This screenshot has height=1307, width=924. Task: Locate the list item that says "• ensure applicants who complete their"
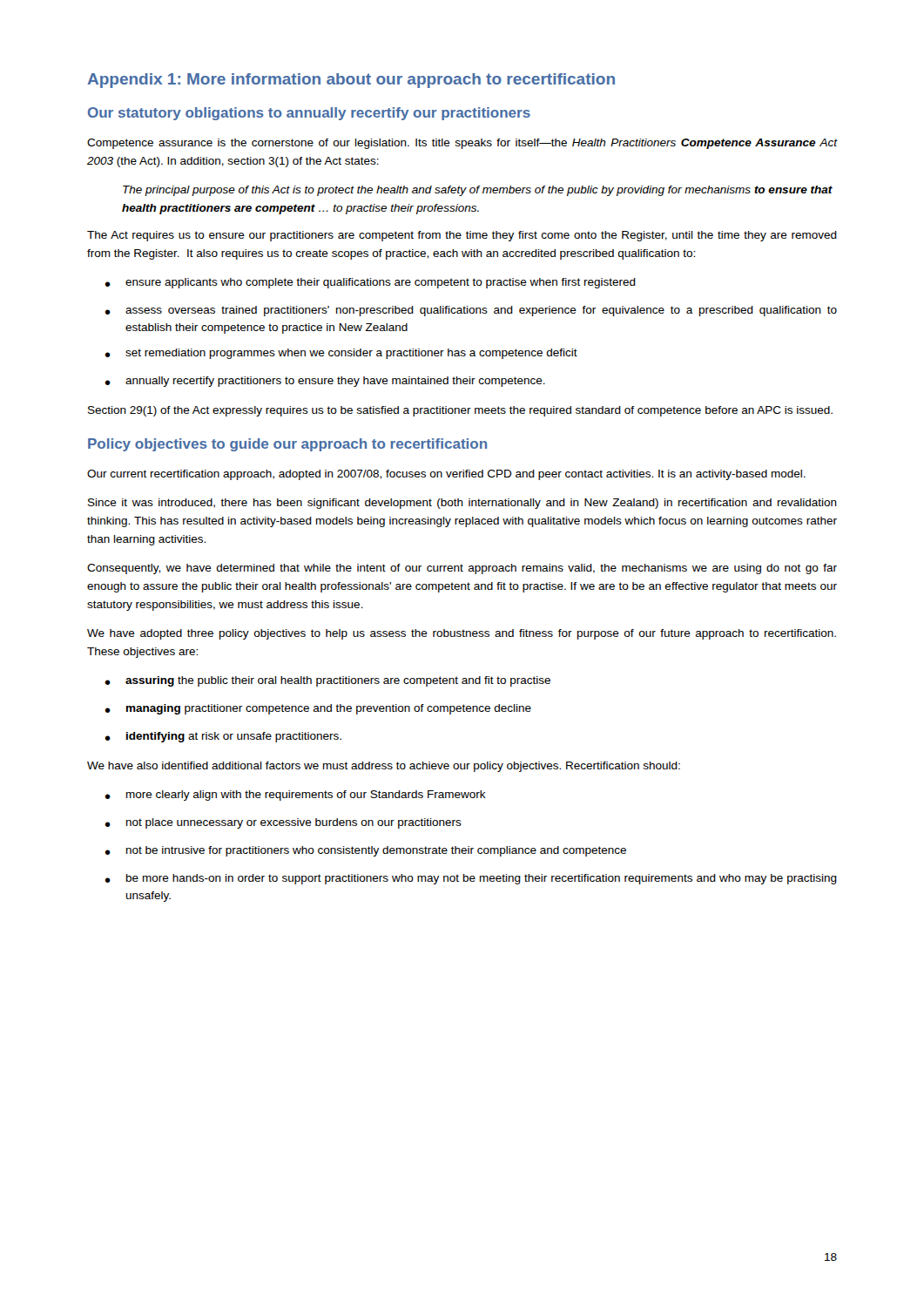point(471,284)
